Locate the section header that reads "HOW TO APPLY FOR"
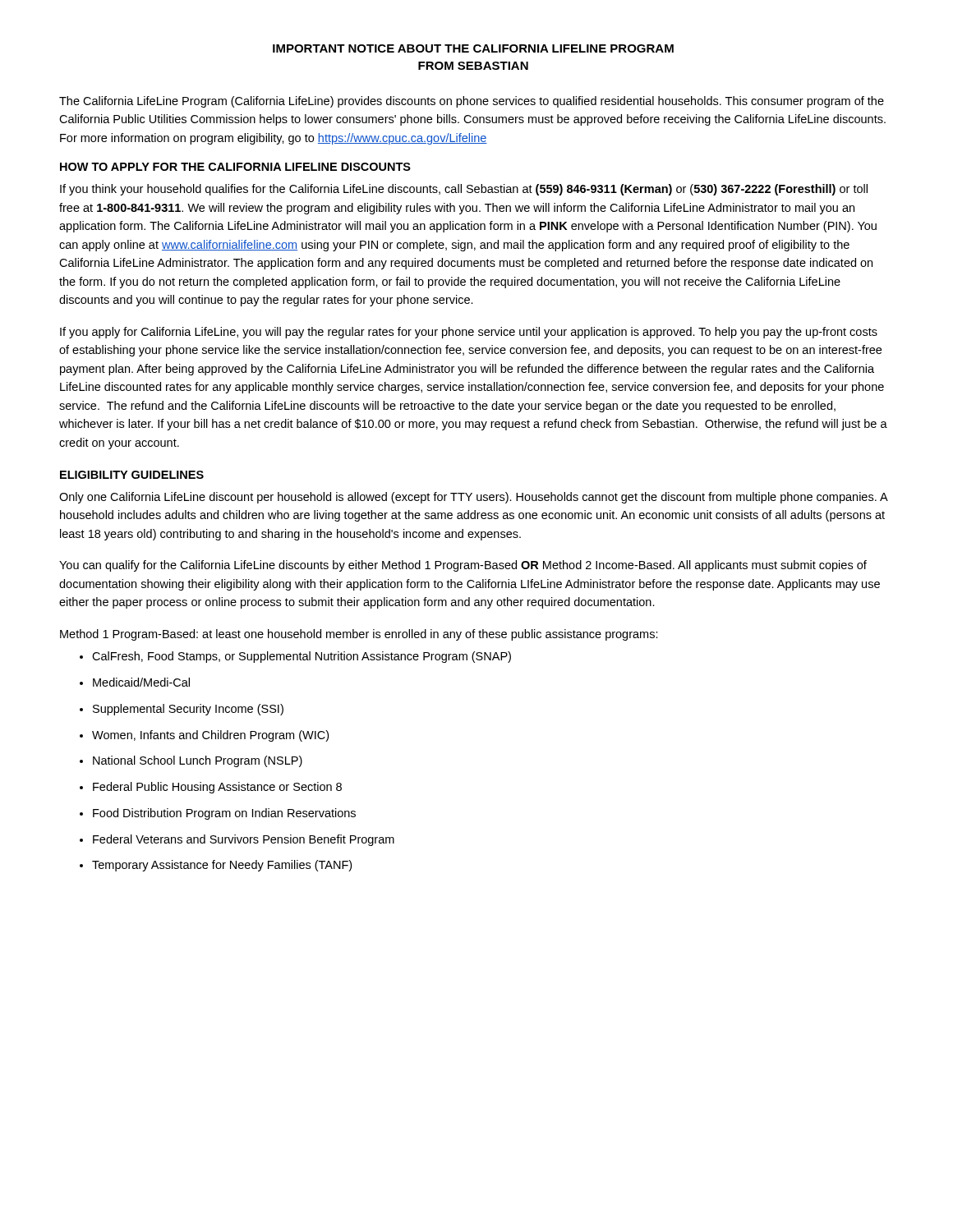 tap(235, 167)
